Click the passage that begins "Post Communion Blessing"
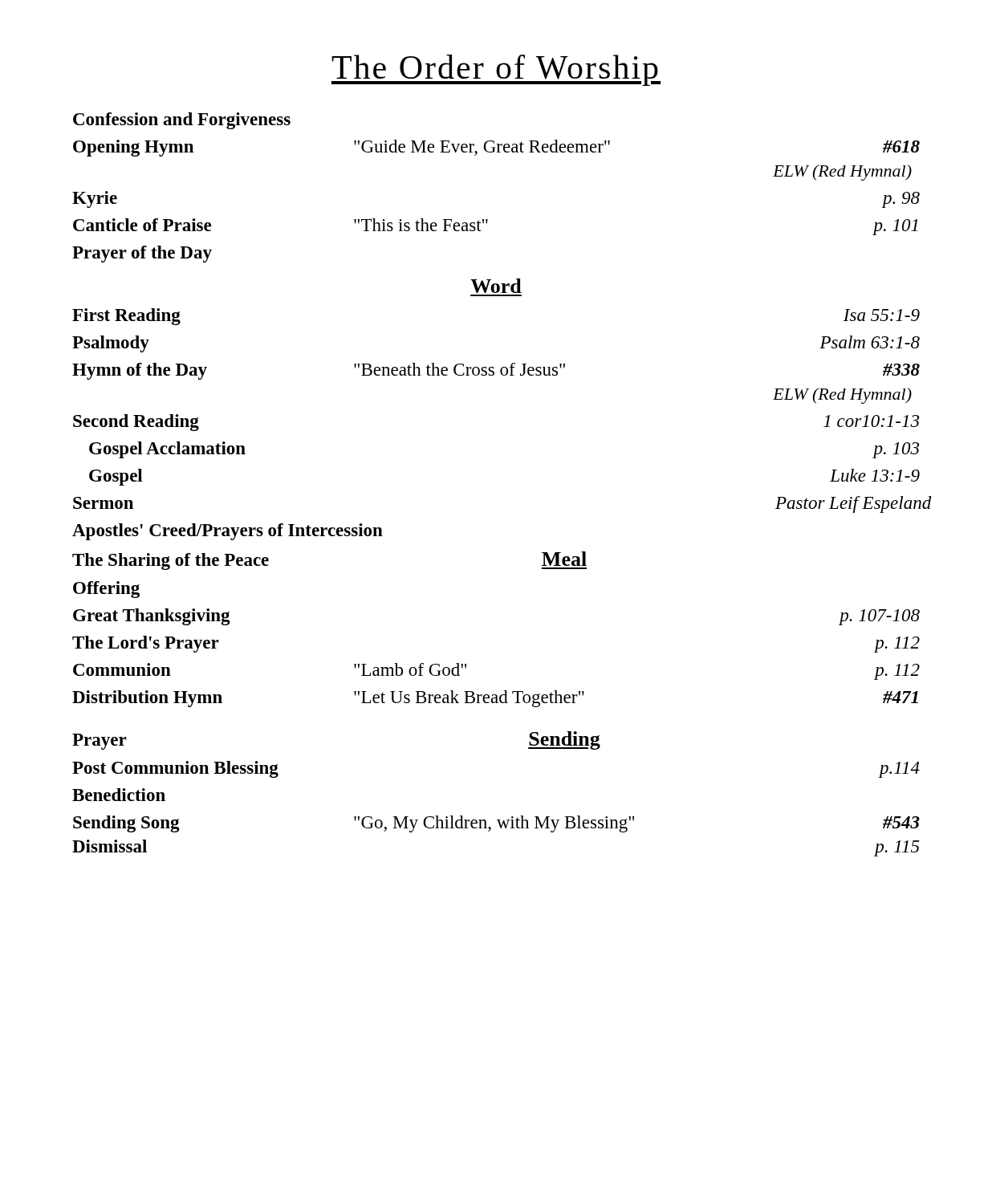 click(x=182, y=769)
